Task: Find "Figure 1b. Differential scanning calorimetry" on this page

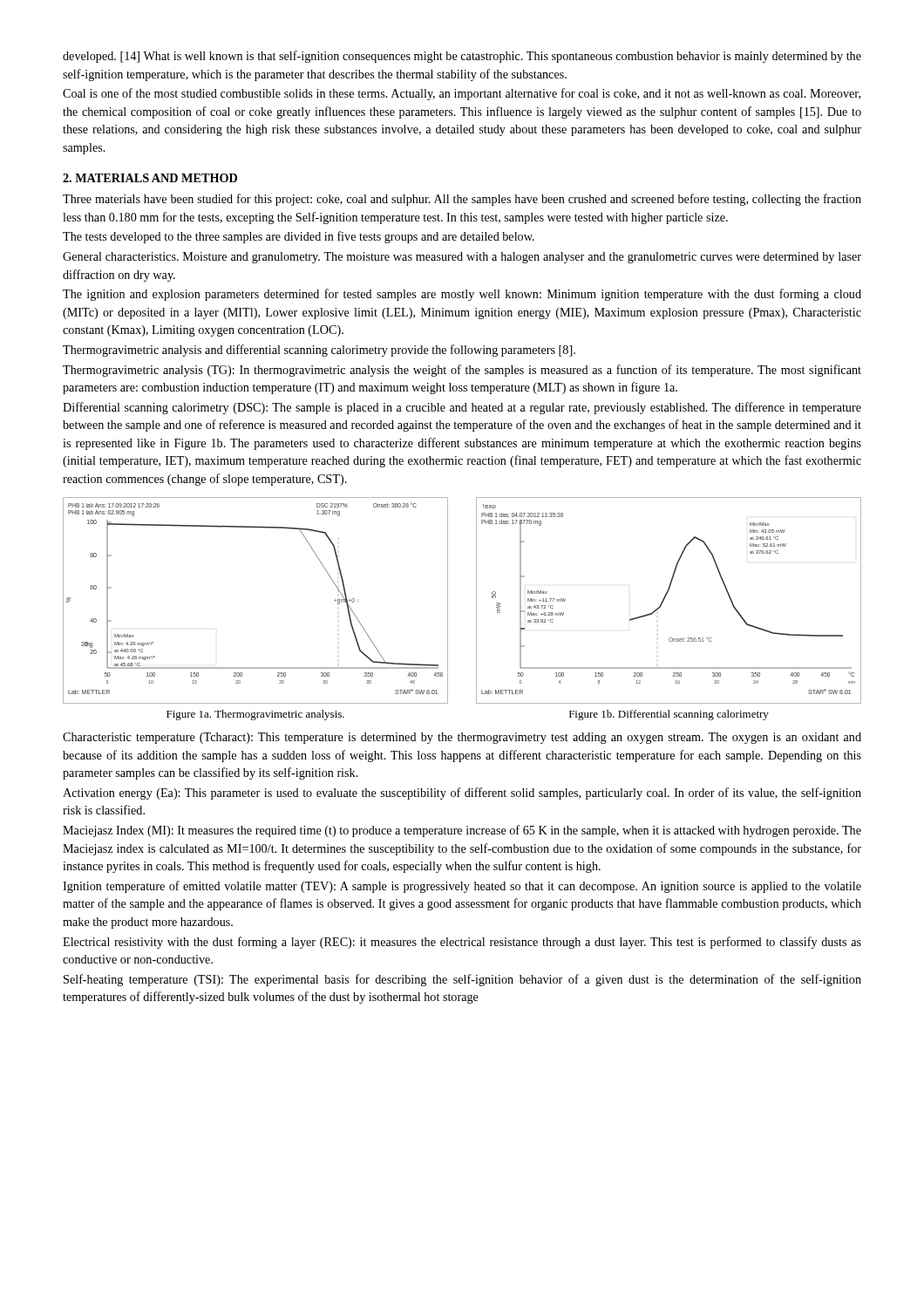Action: pyautogui.click(x=669, y=714)
